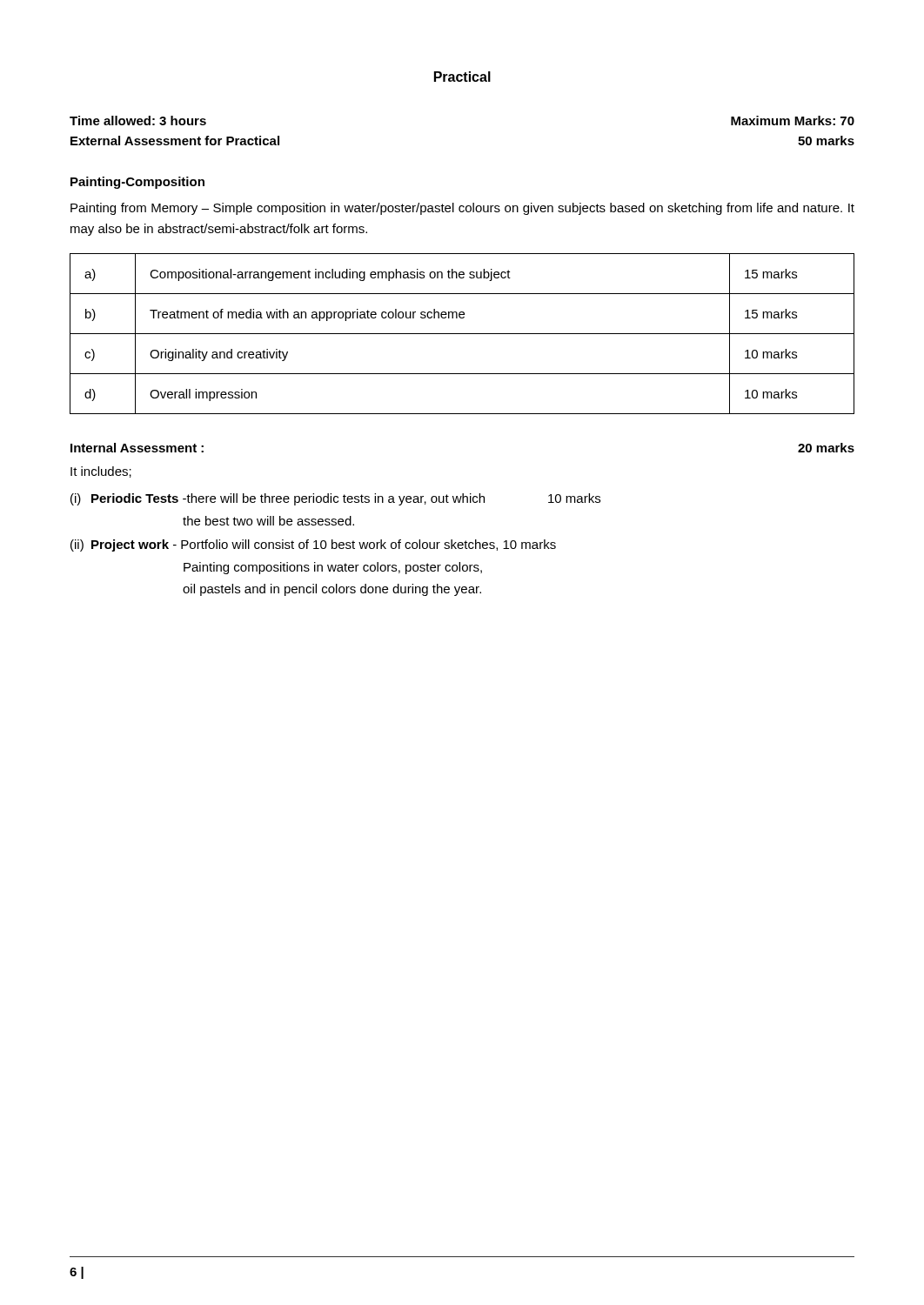Select the block starting "(i) Periodic Tests -there will"
The image size is (924, 1305).
[x=462, y=509]
